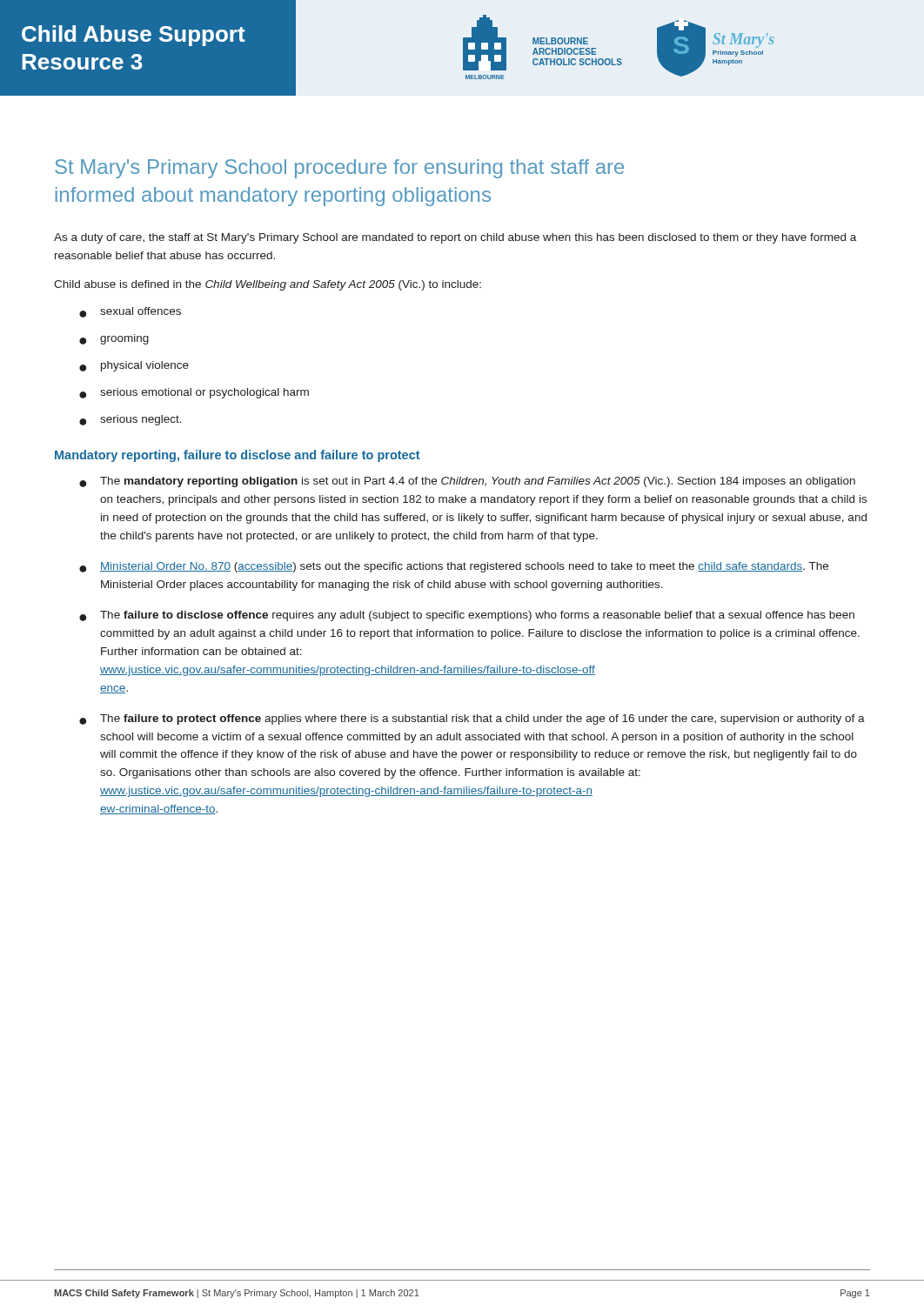Select the list item that reads "● The failure to disclose offence"
The height and width of the screenshot is (1305, 924).
coord(467,616)
